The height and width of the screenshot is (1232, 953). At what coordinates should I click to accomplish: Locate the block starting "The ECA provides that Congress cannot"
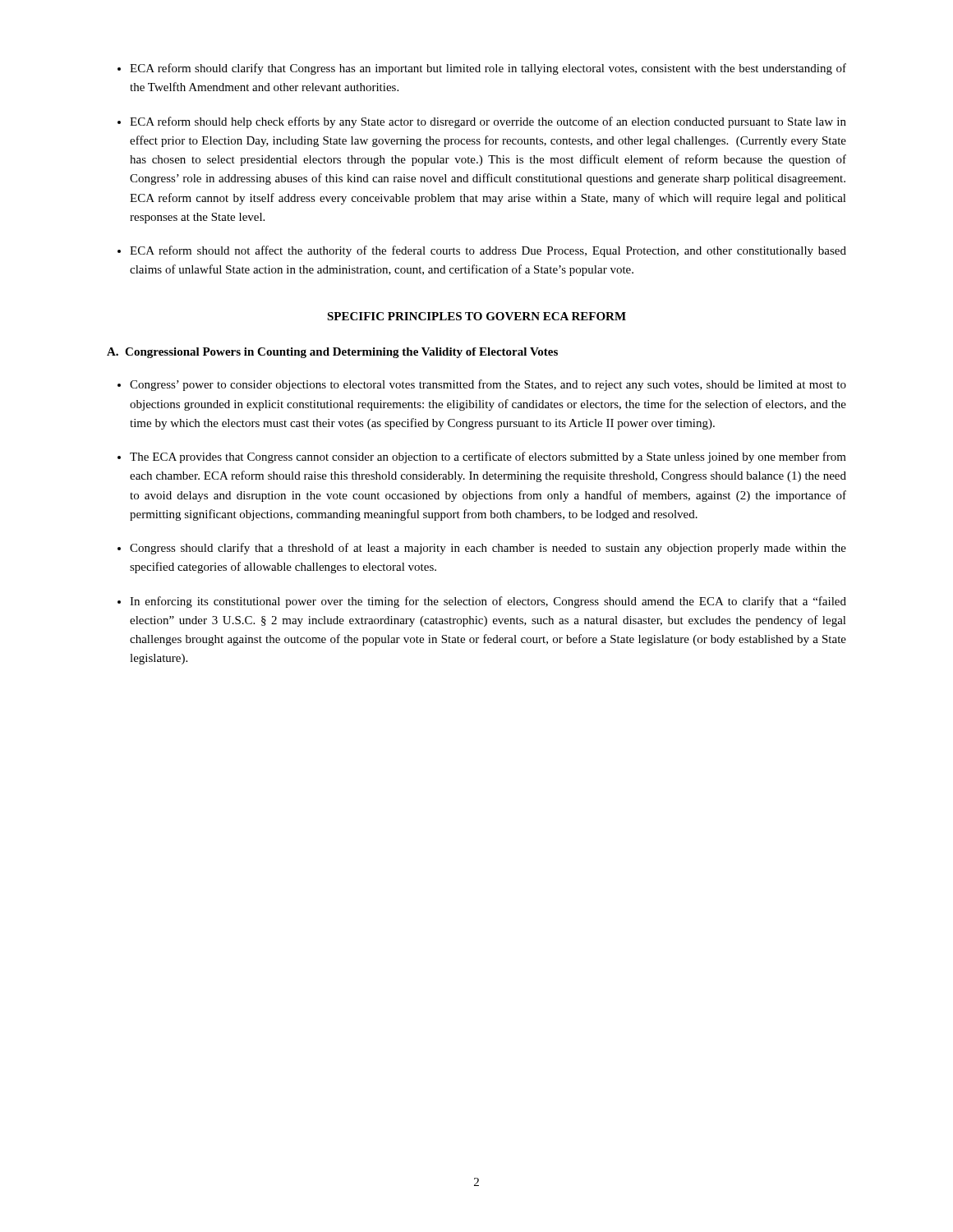pos(488,486)
